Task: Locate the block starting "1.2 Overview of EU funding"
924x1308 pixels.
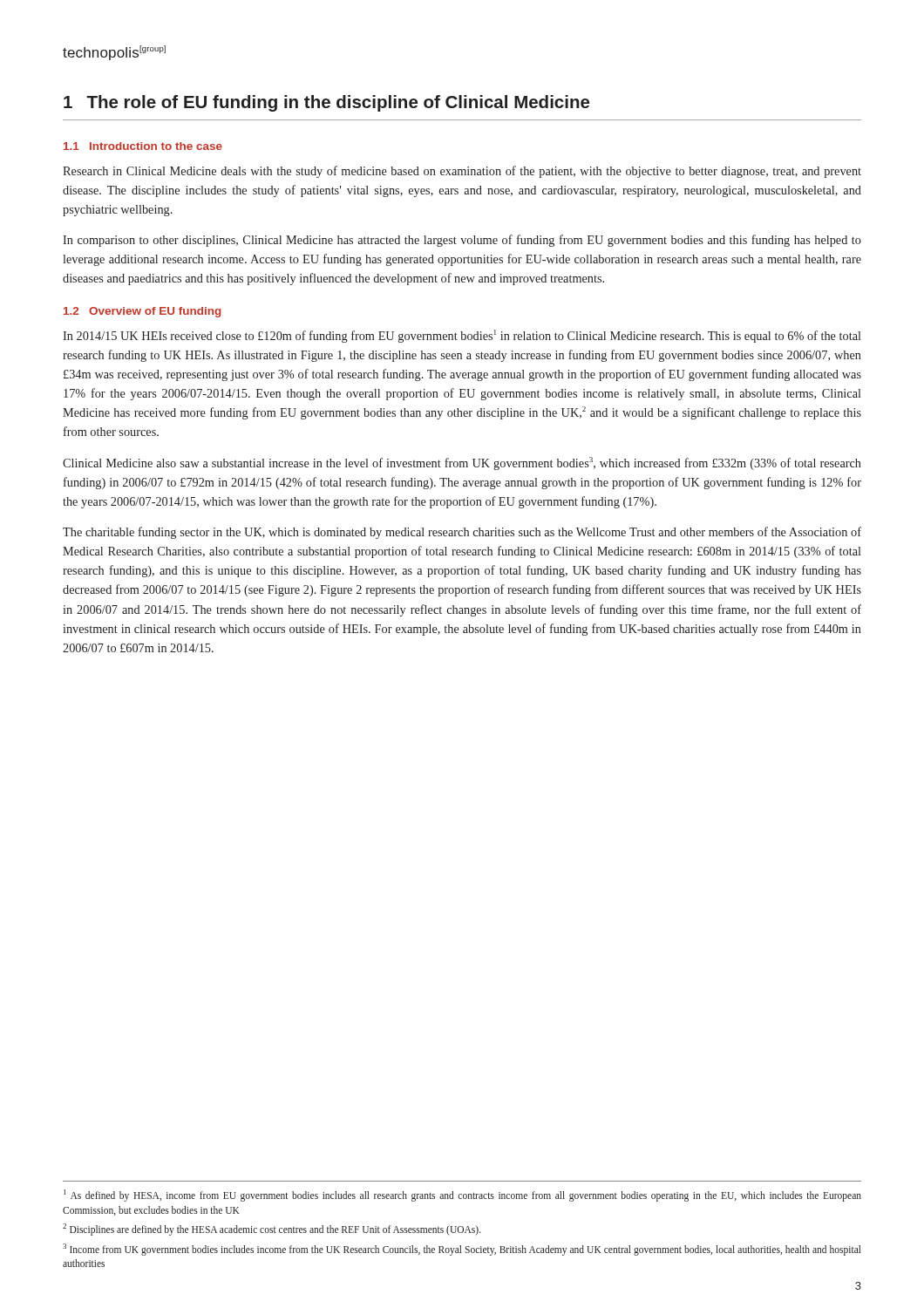Action: 142,311
